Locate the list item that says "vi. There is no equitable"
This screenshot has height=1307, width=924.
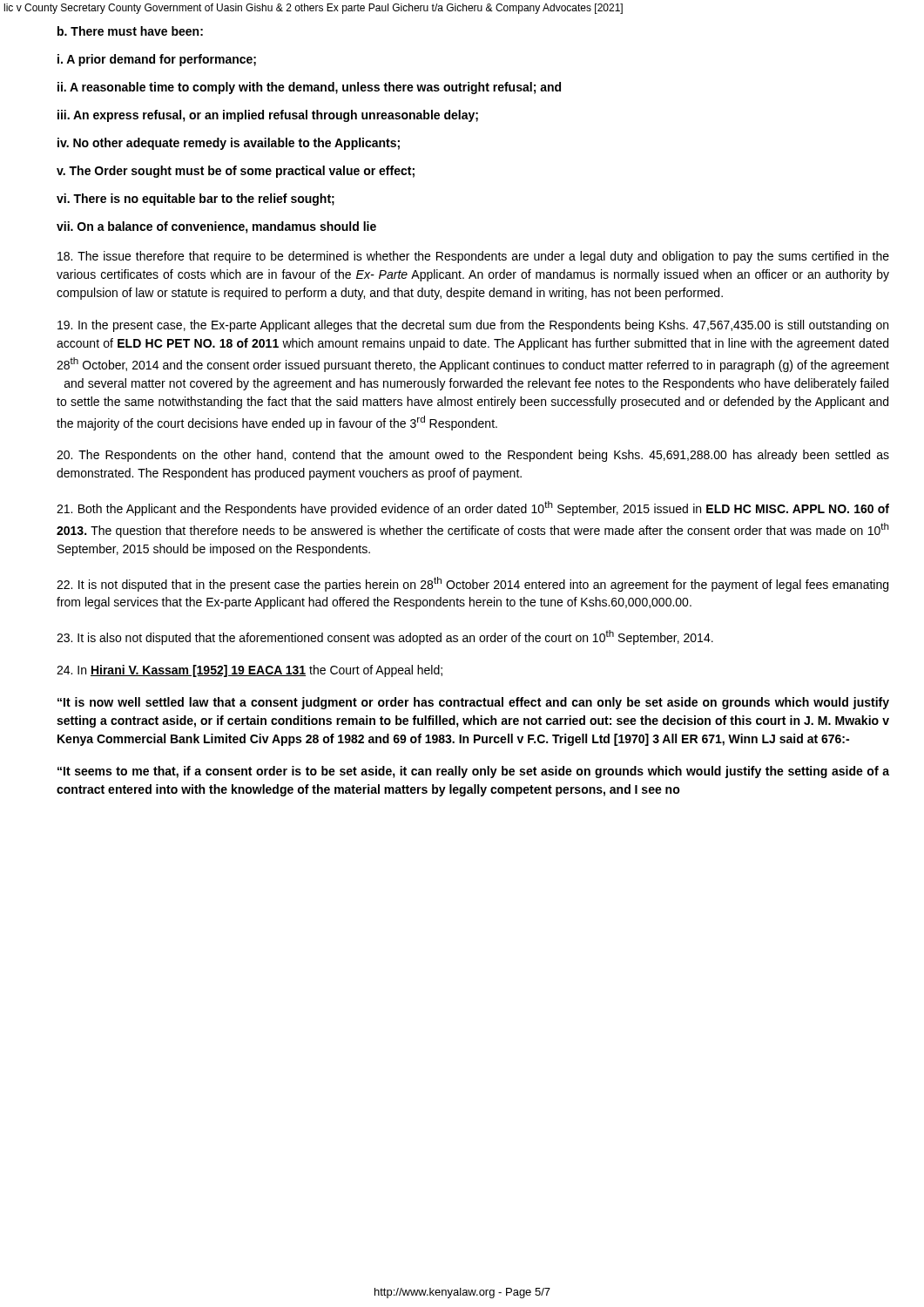coord(196,199)
